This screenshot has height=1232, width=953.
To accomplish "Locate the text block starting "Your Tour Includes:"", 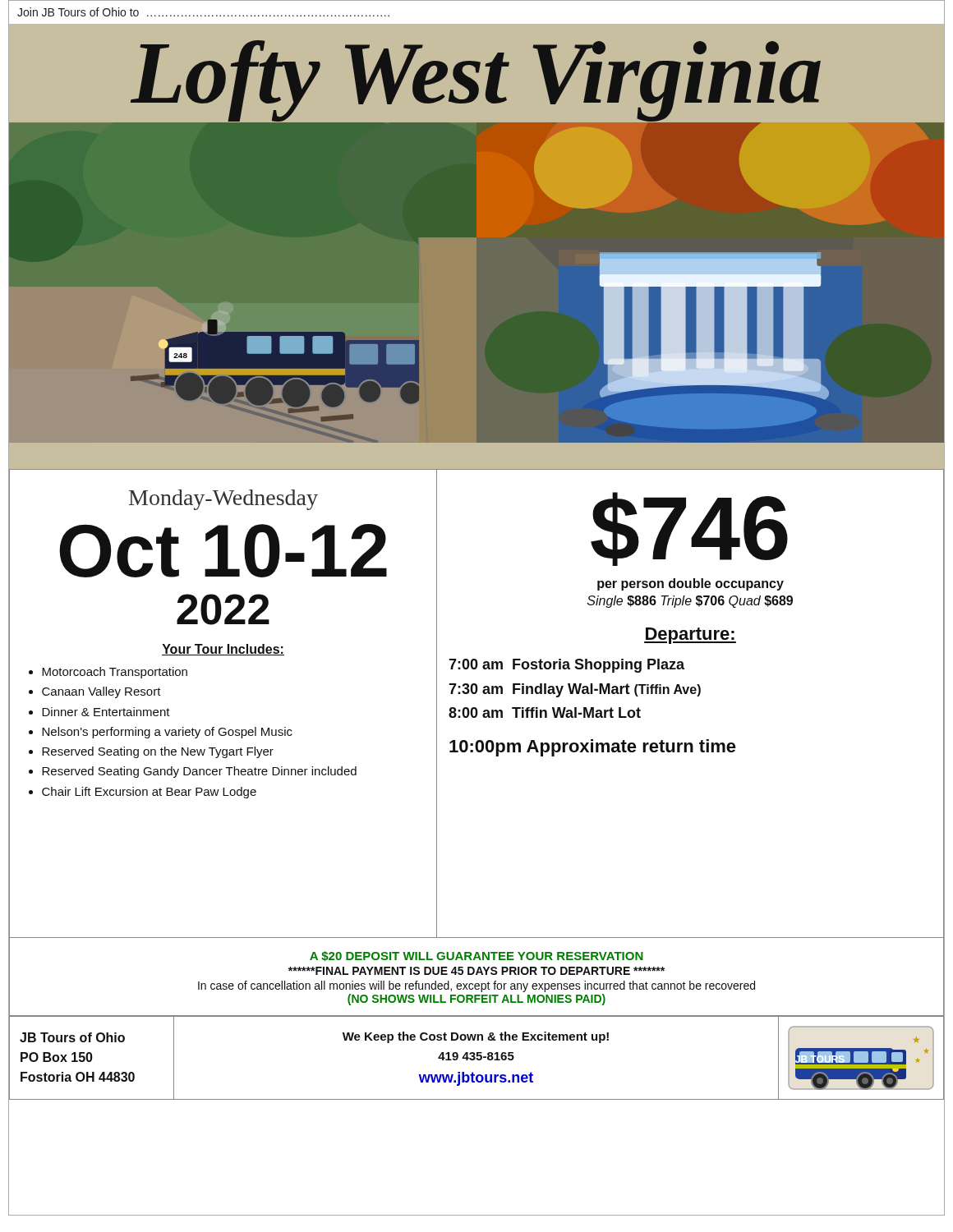I will (x=223, y=649).
